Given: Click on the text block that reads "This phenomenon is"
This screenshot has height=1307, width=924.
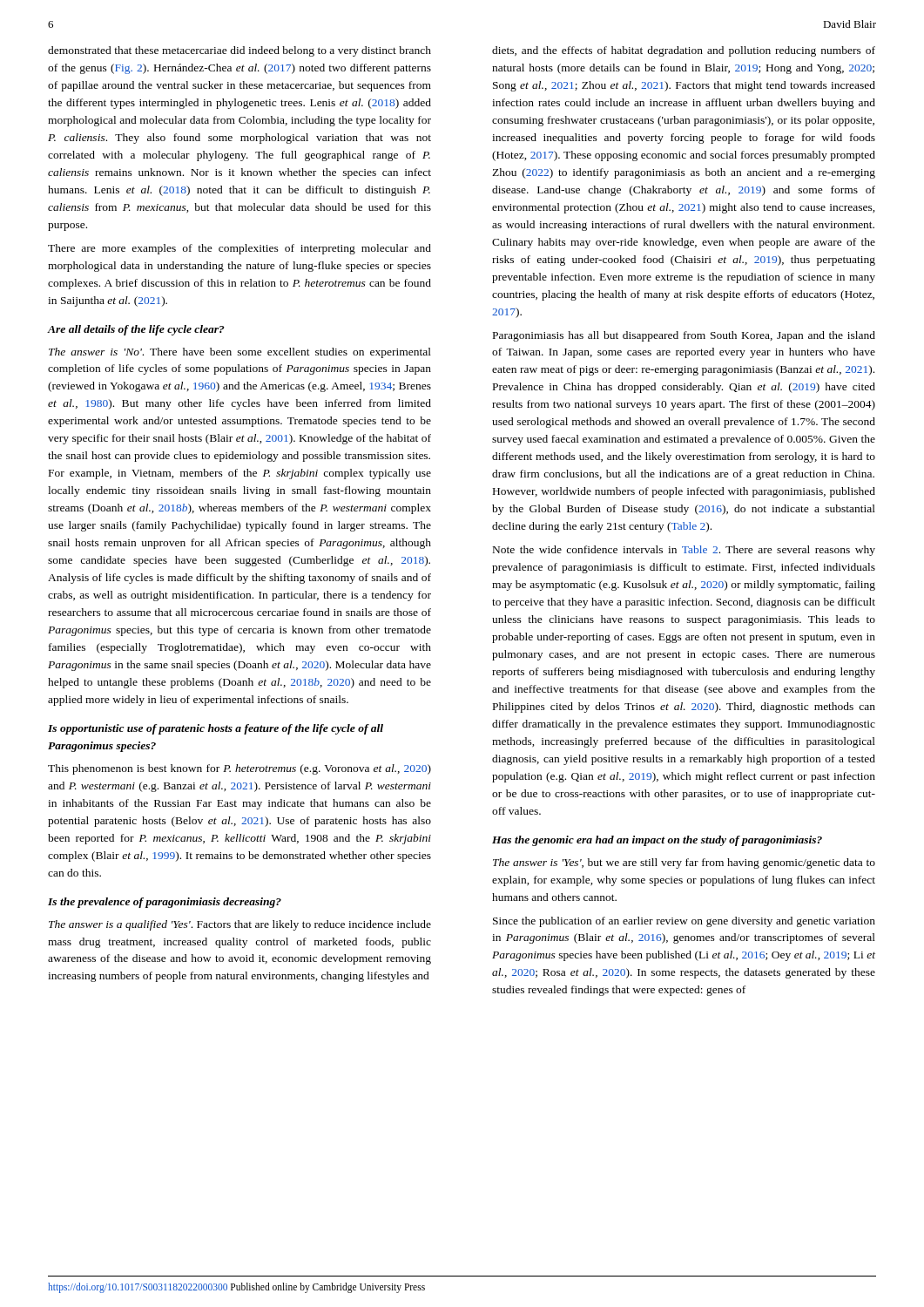Looking at the screenshot, I should click(239, 821).
